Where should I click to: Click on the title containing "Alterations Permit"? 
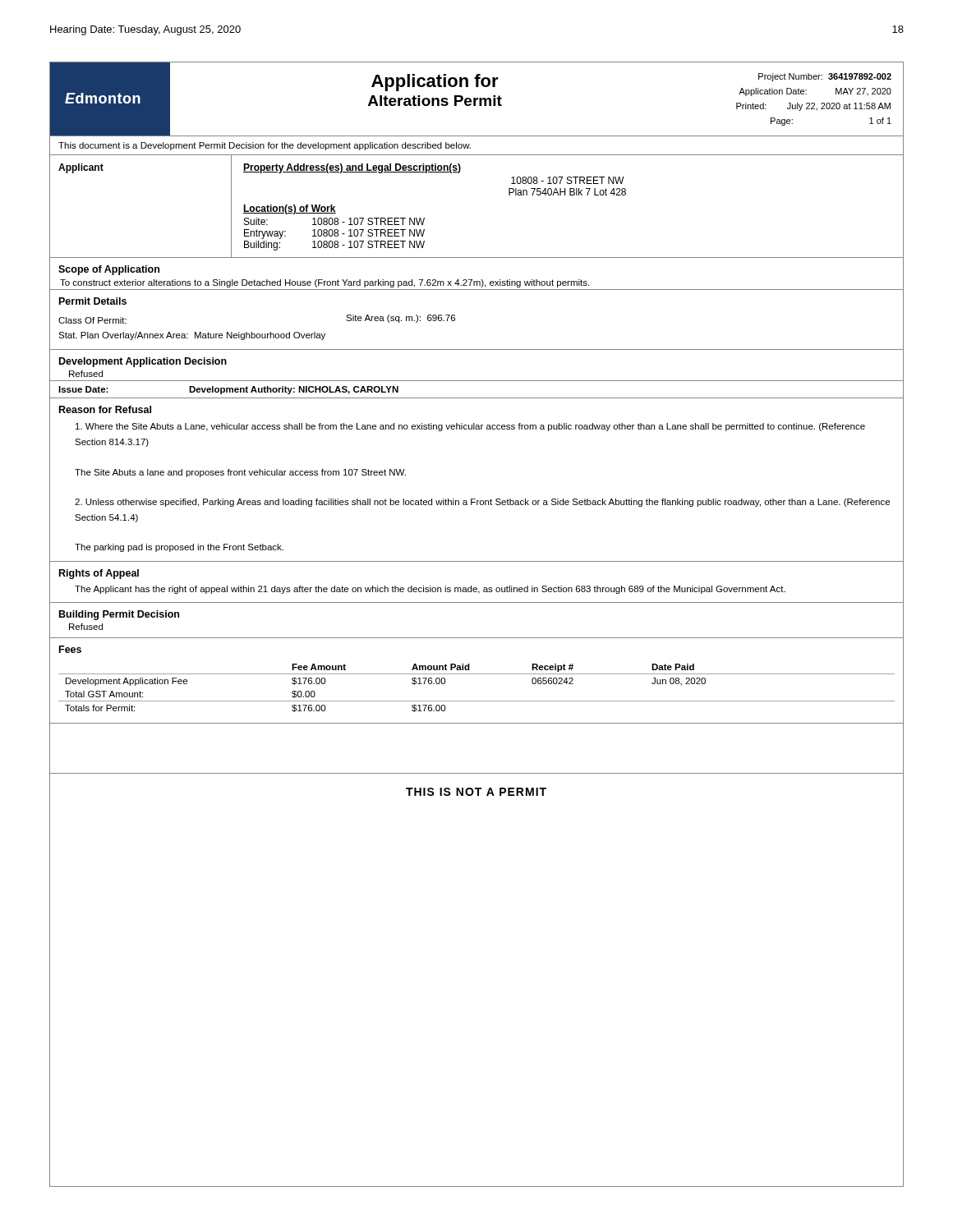(435, 101)
